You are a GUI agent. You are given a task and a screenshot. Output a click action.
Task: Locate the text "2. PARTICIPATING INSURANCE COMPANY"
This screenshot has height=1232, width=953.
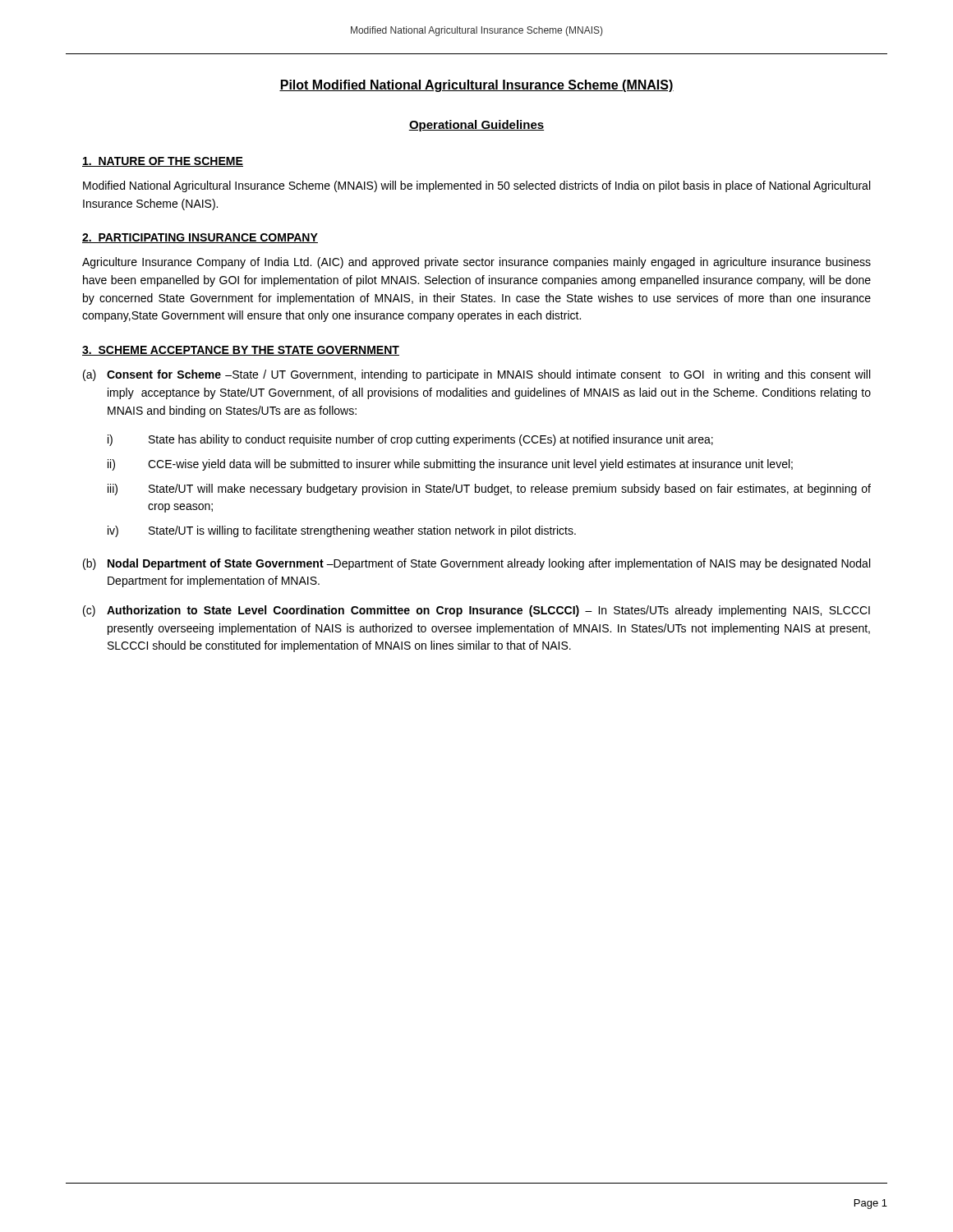[x=200, y=238]
